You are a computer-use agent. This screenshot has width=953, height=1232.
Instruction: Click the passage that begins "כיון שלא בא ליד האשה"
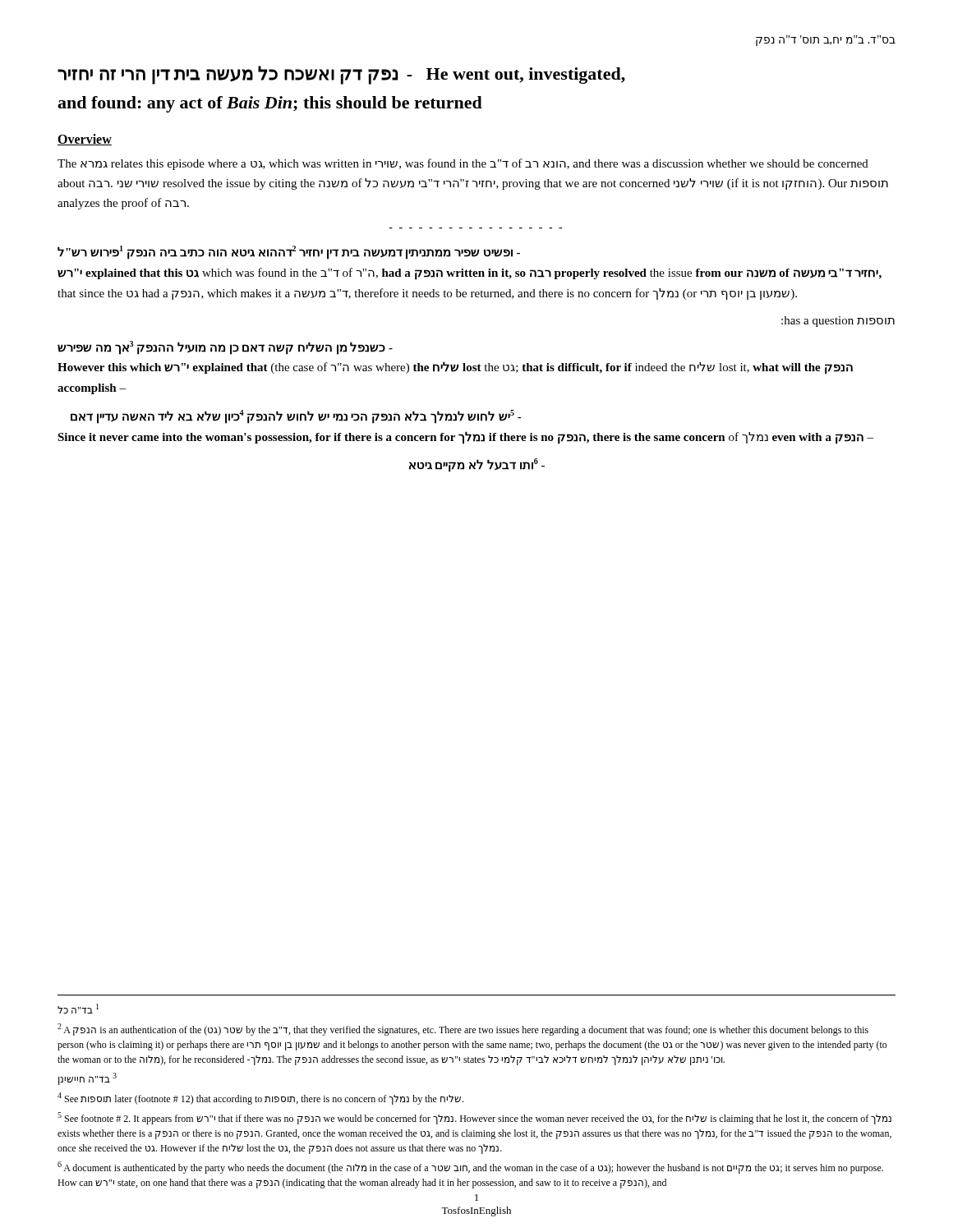point(465,428)
